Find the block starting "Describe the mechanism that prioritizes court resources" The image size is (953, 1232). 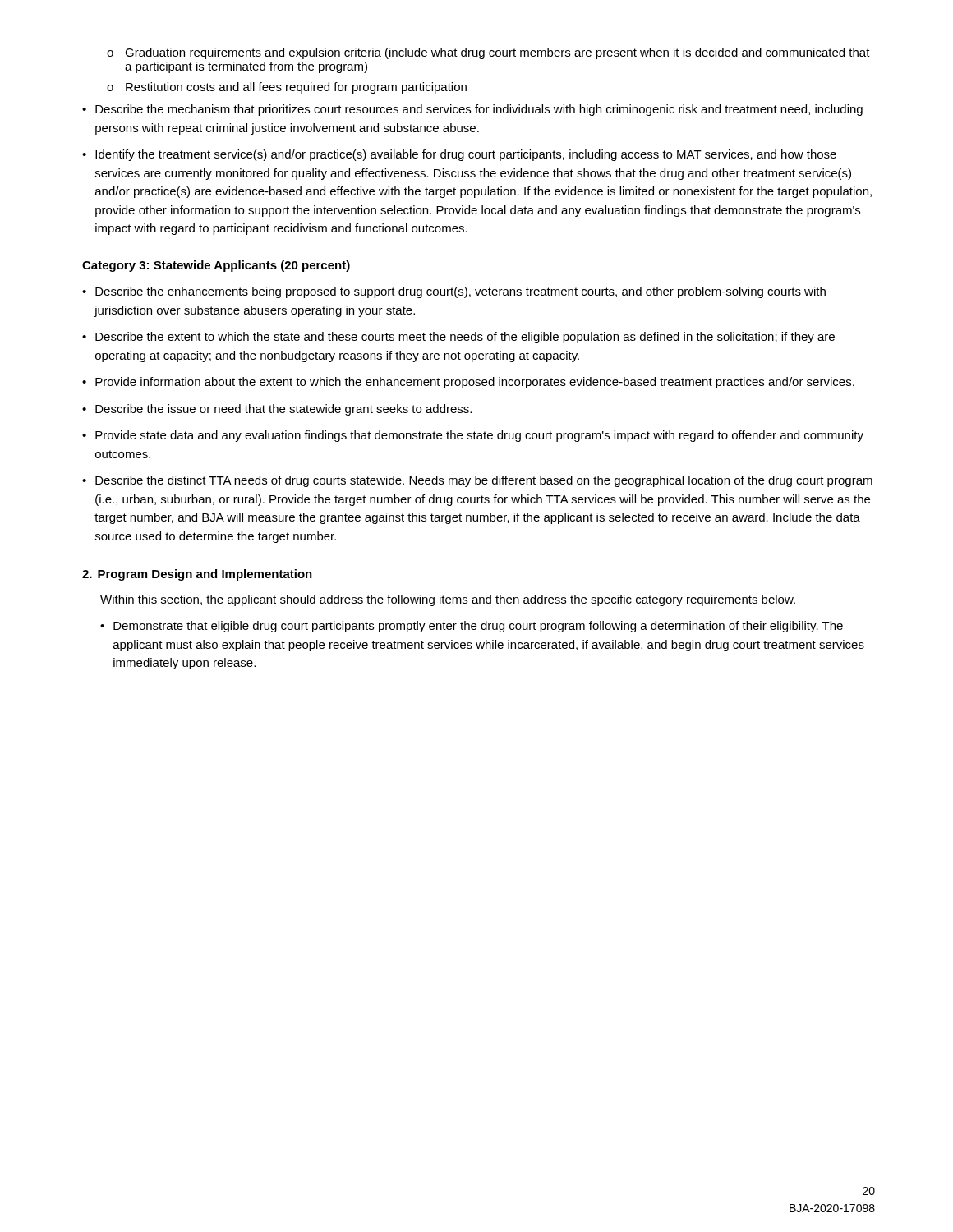[x=485, y=119]
